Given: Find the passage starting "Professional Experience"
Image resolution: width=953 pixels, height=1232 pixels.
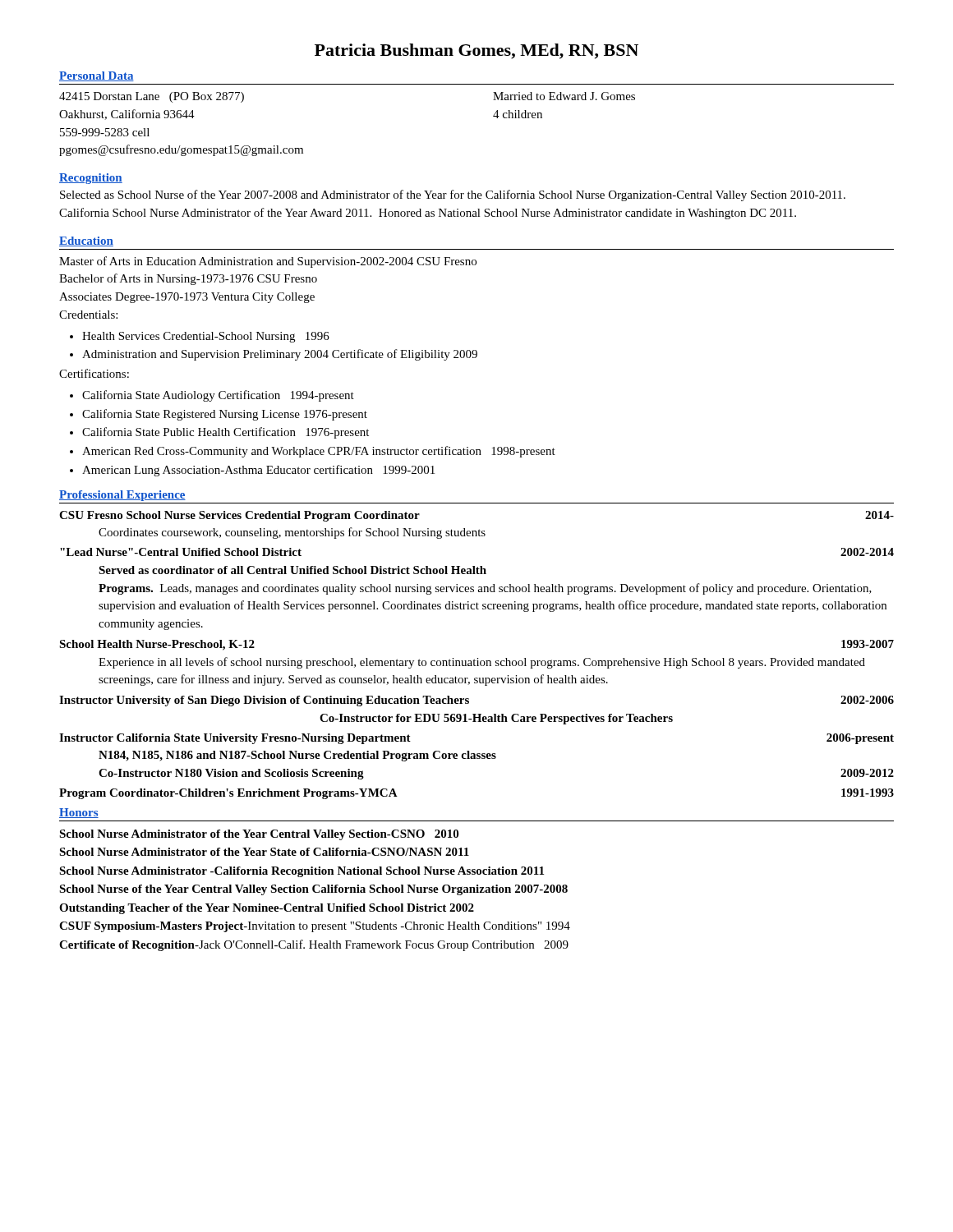Looking at the screenshot, I should [122, 494].
